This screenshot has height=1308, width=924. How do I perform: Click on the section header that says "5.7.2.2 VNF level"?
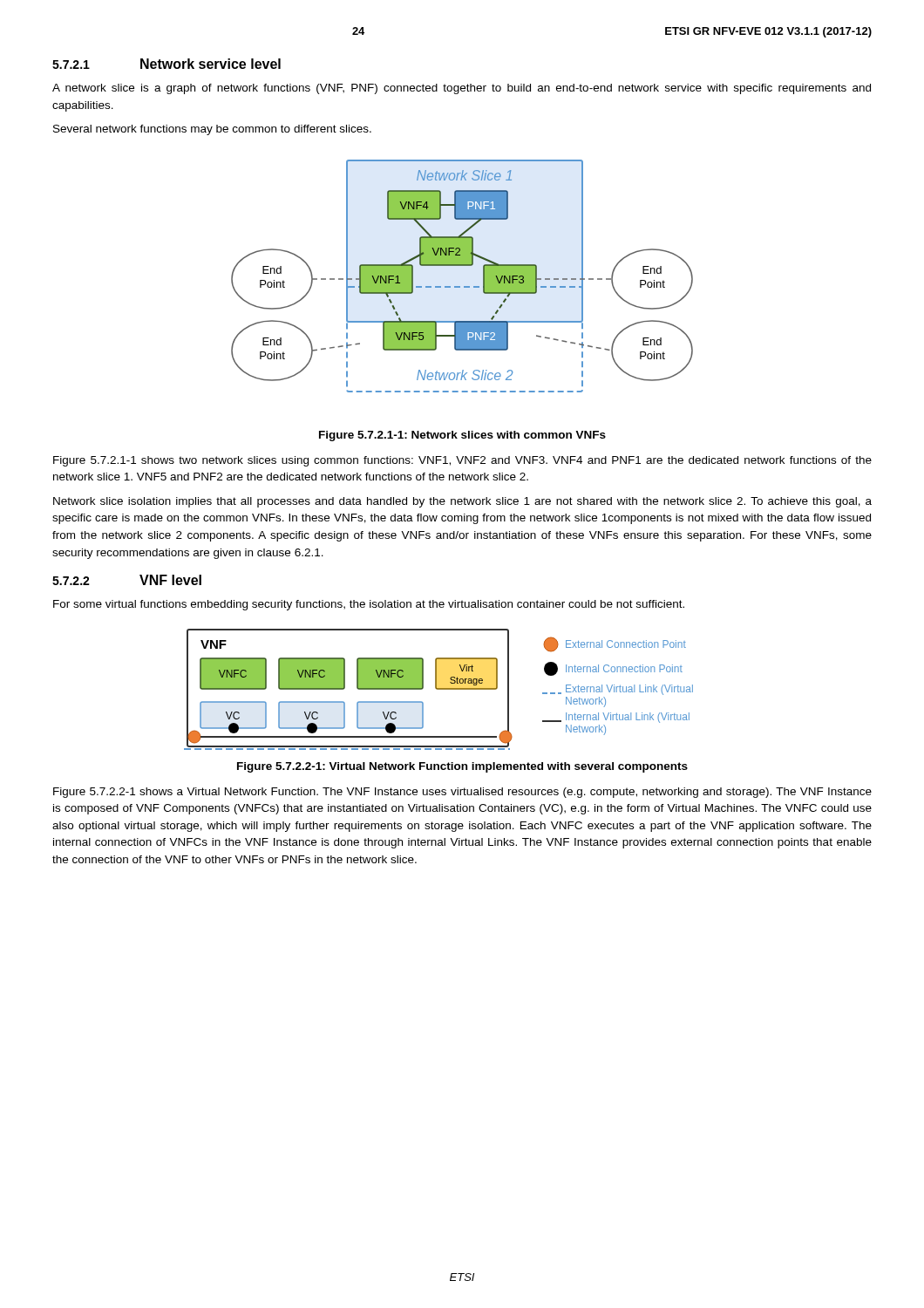click(x=75, y=579)
